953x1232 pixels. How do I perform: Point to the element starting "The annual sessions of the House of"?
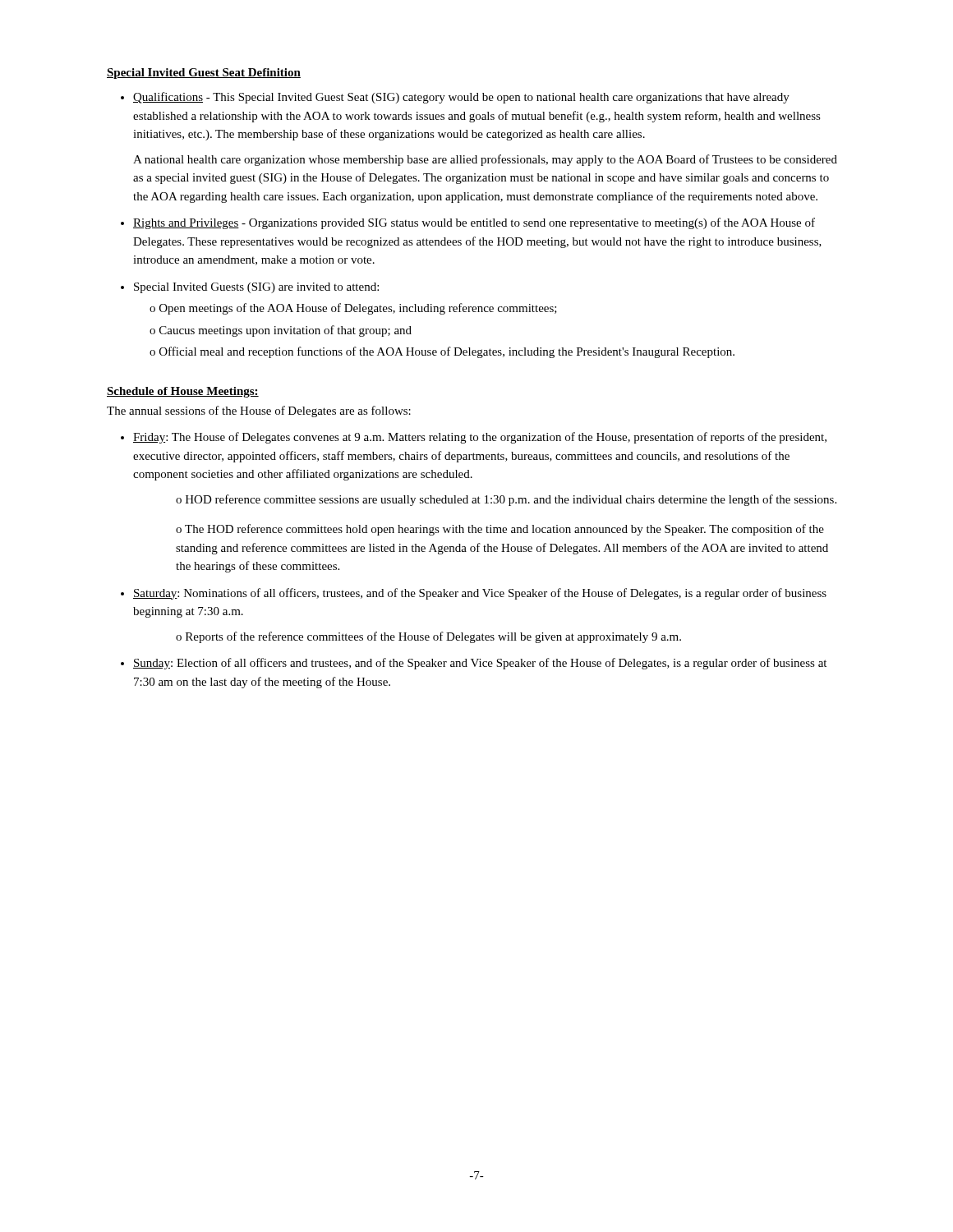(259, 410)
